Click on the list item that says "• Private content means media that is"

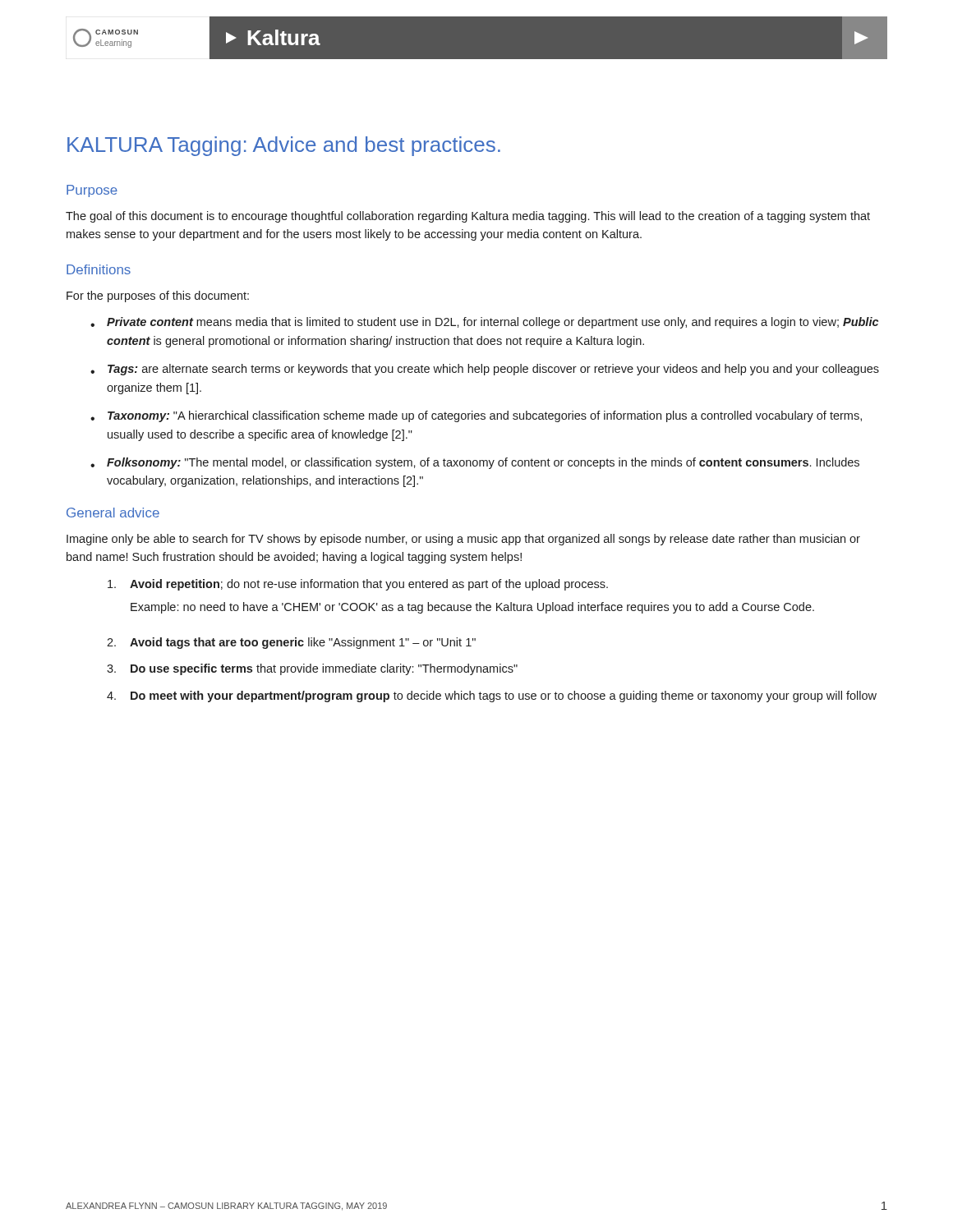(x=489, y=332)
